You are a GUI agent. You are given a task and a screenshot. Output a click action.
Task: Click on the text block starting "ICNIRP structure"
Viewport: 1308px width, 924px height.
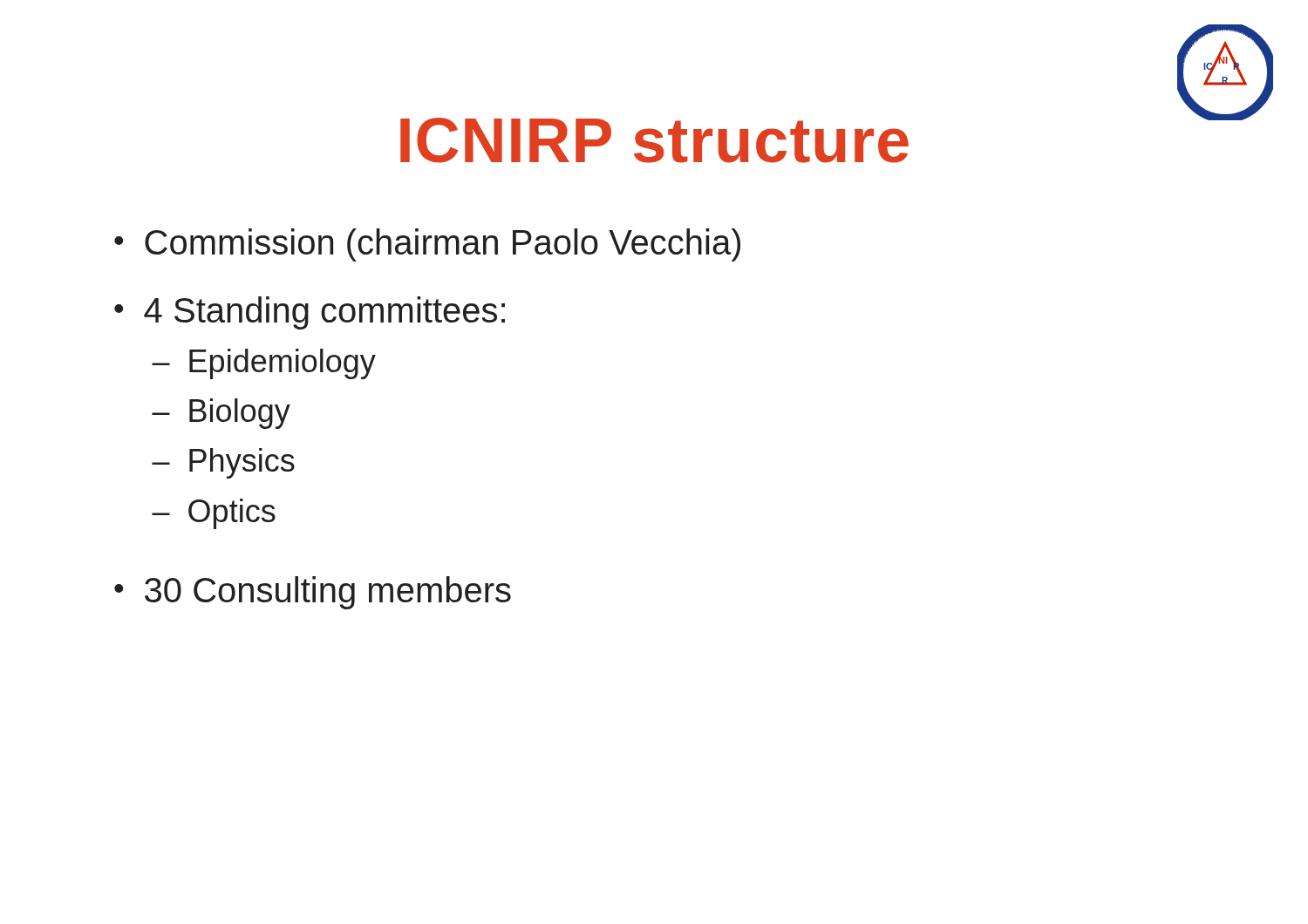[x=654, y=140]
